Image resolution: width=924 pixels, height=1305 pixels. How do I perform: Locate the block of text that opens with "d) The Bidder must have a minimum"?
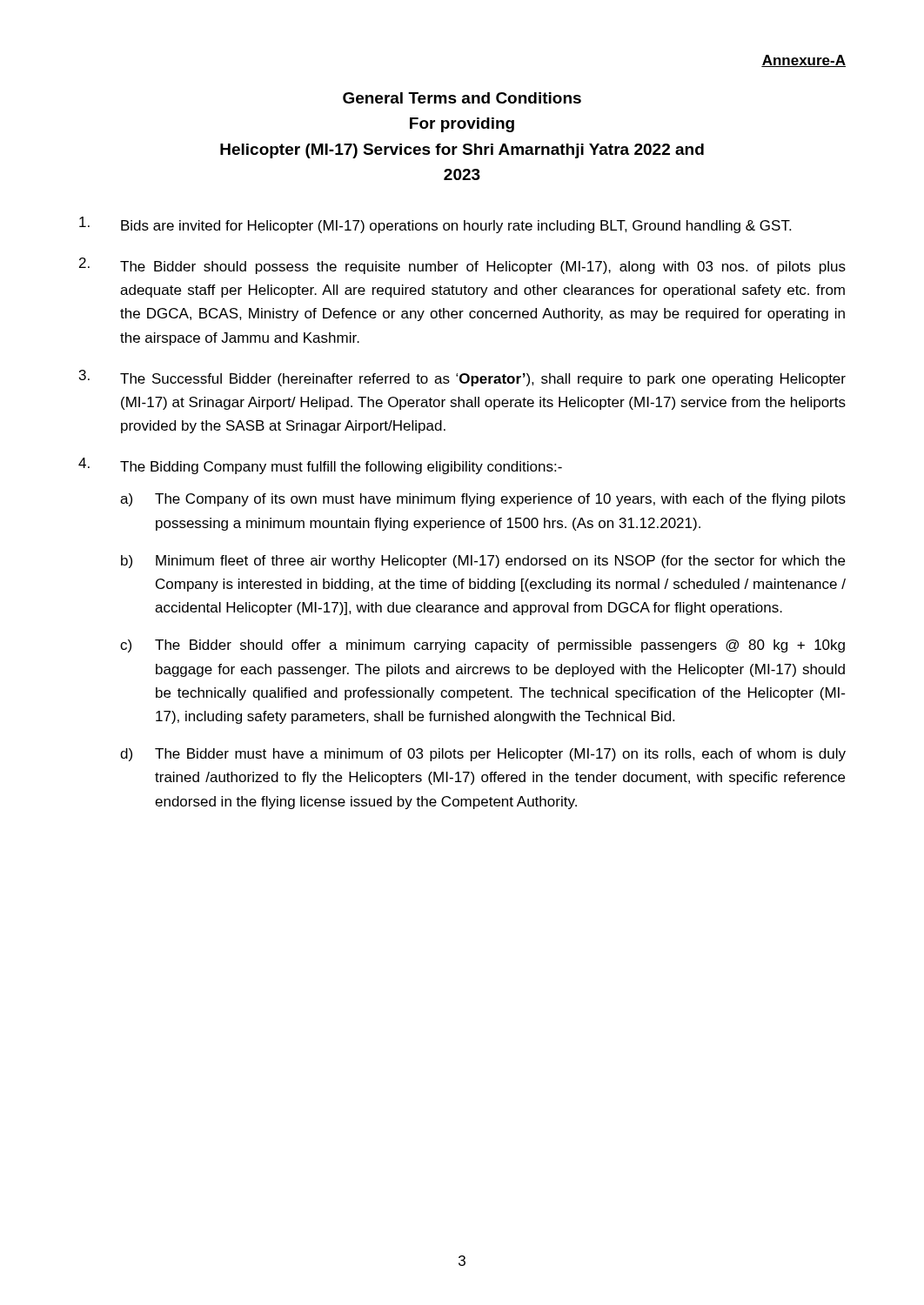483,778
